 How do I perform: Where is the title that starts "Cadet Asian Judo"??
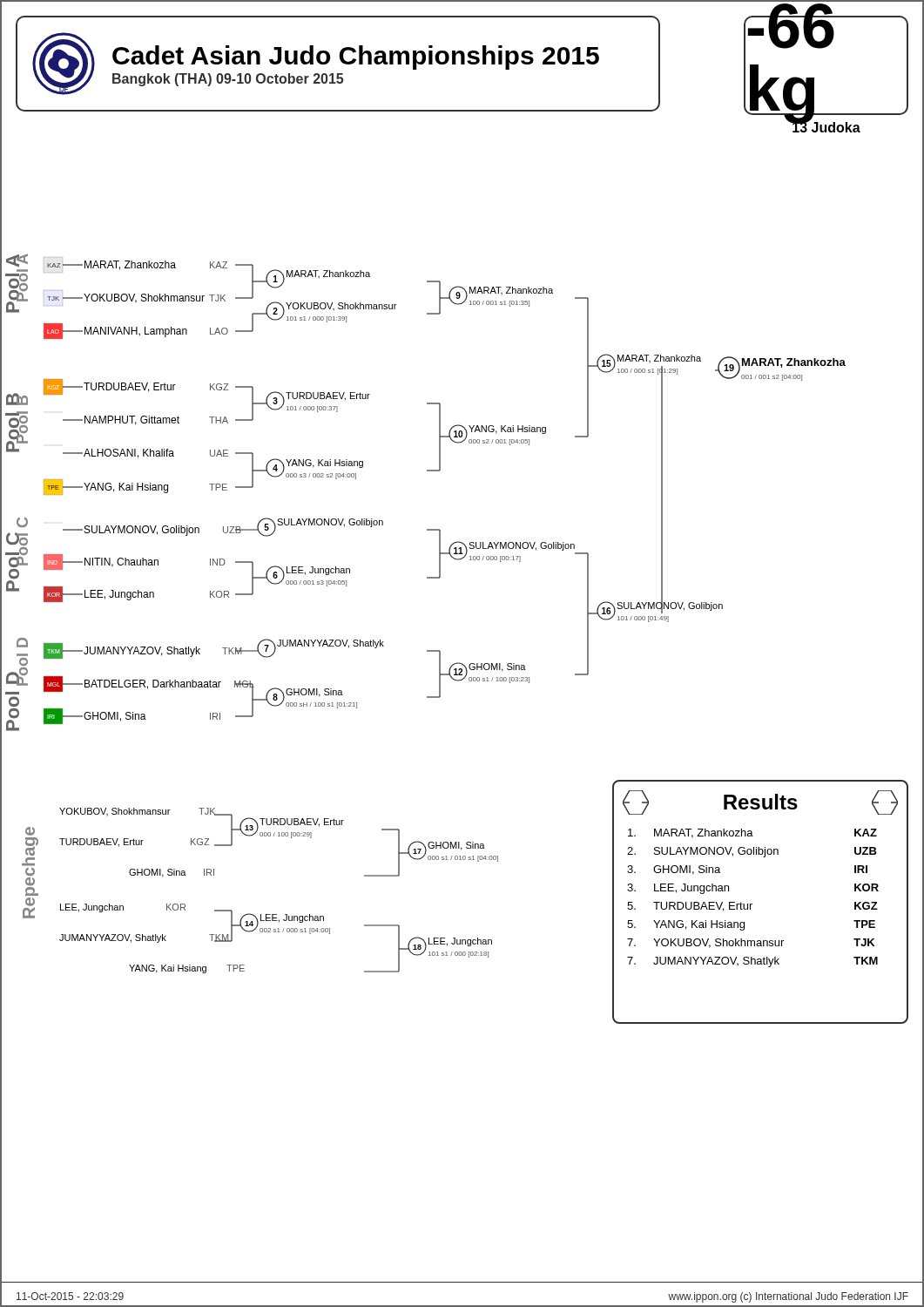(356, 55)
